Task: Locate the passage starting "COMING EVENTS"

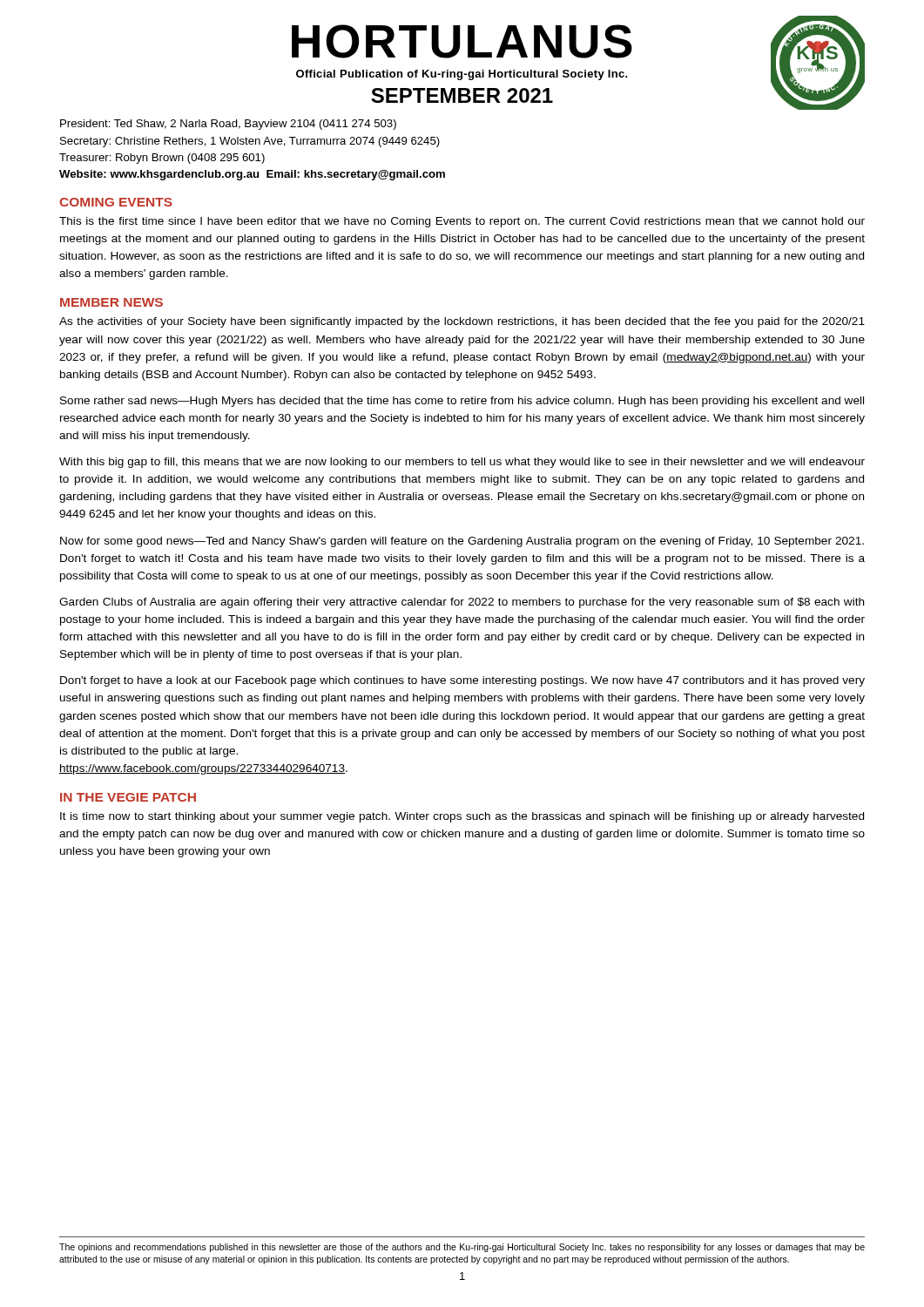Action: click(116, 202)
